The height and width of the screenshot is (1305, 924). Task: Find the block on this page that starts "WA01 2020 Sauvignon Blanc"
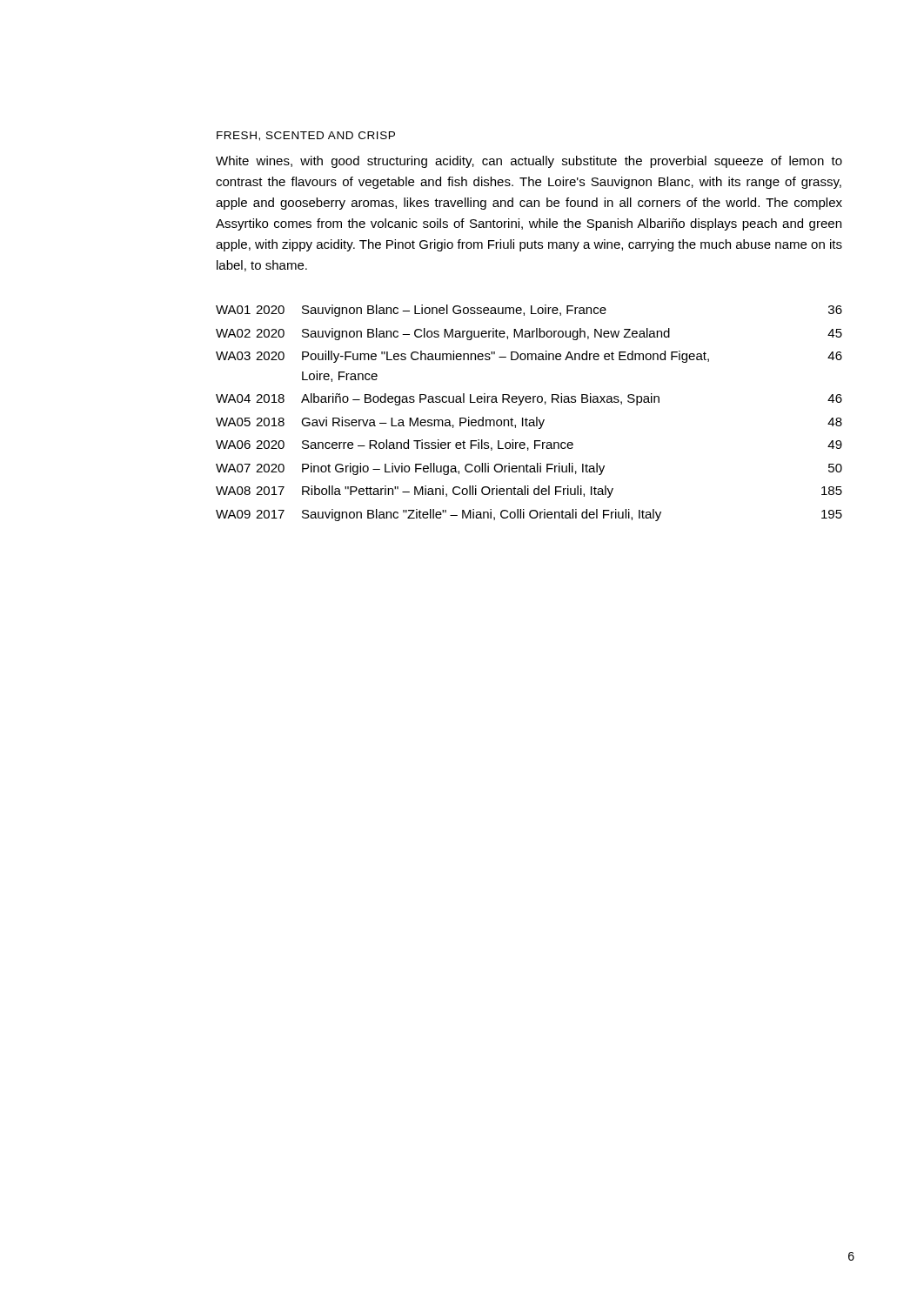[x=529, y=310]
